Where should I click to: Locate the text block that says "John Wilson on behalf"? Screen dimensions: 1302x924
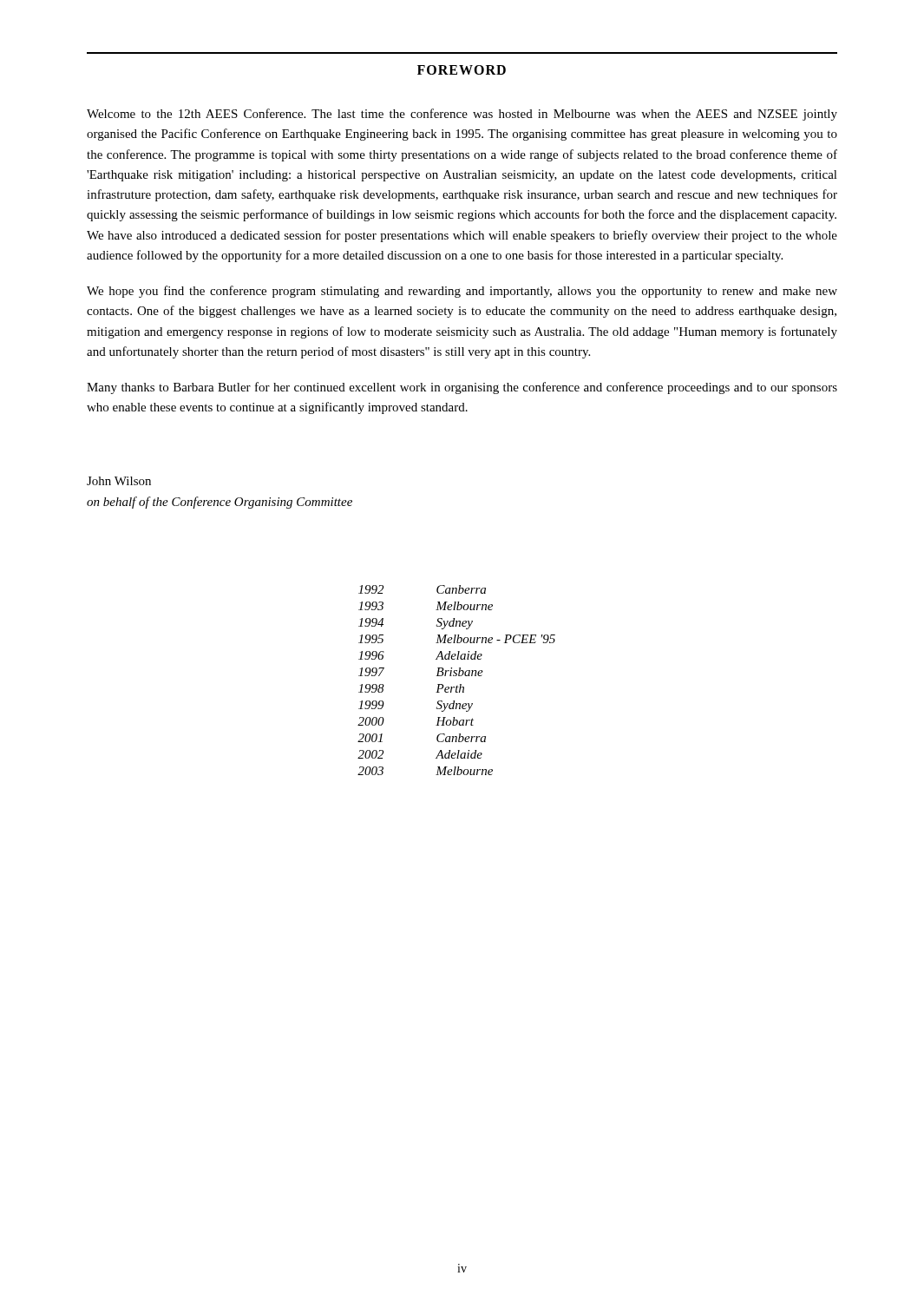tap(119, 481)
